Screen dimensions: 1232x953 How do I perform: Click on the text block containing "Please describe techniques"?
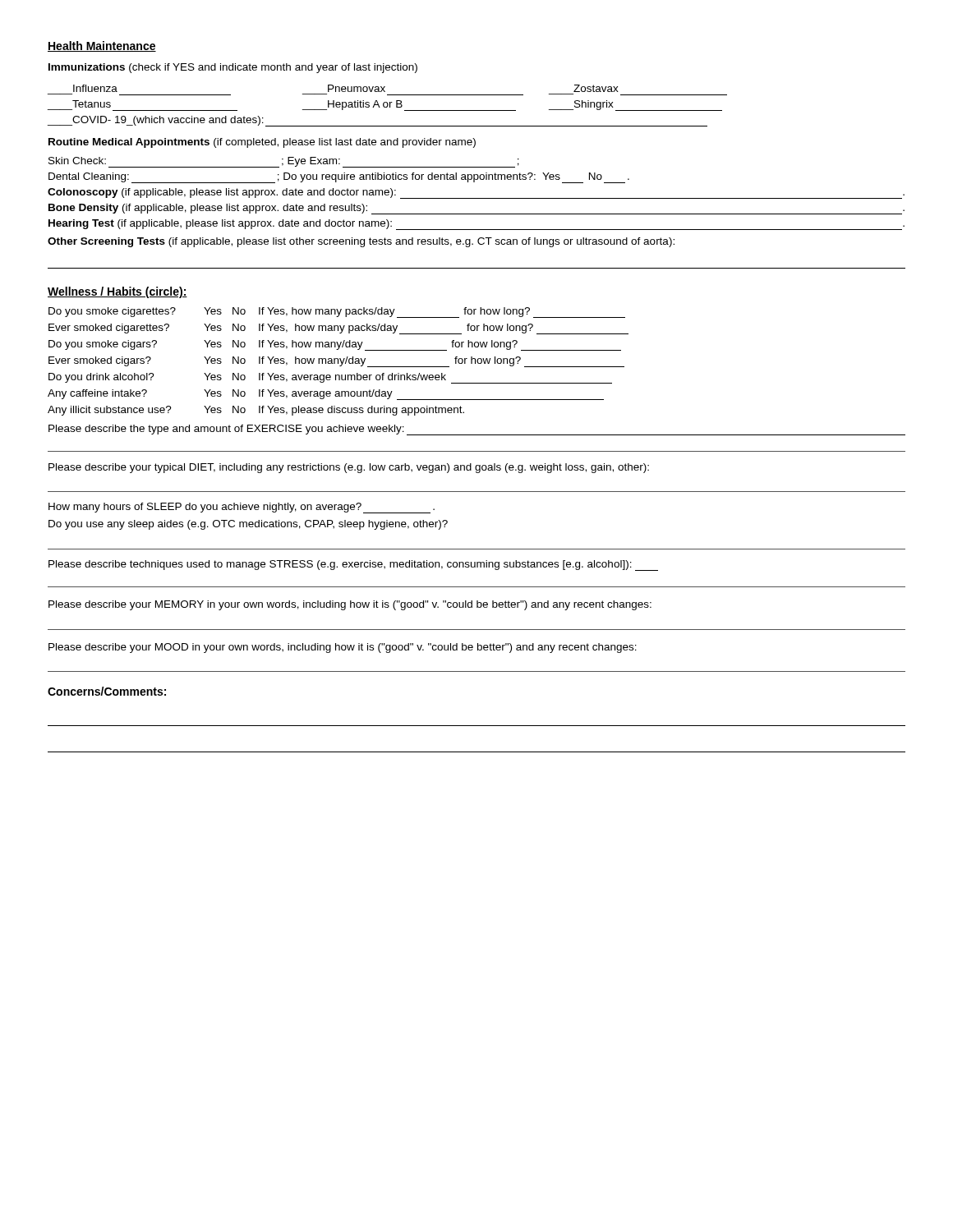[x=353, y=564]
